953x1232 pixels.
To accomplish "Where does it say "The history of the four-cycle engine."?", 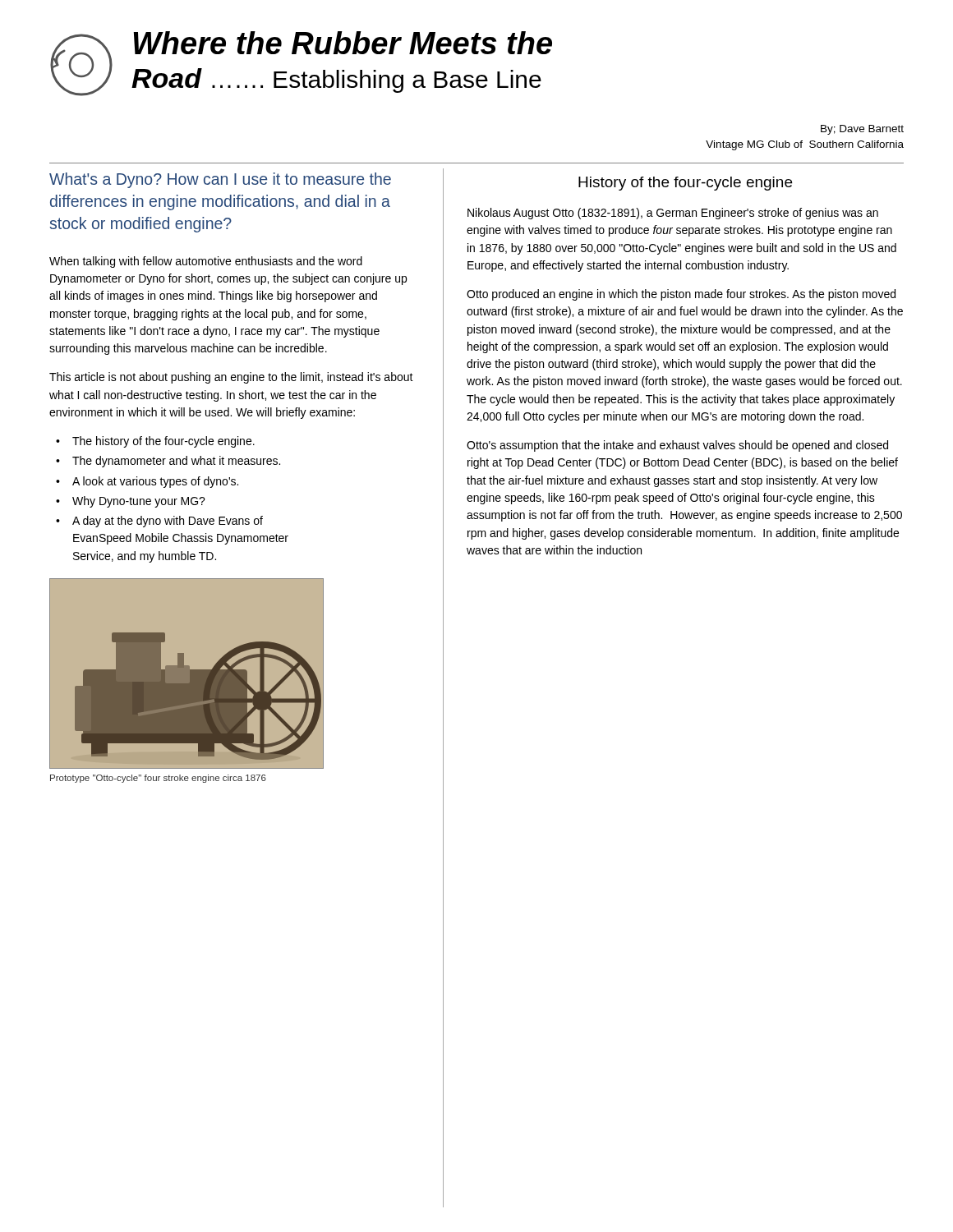I will (x=164, y=441).
